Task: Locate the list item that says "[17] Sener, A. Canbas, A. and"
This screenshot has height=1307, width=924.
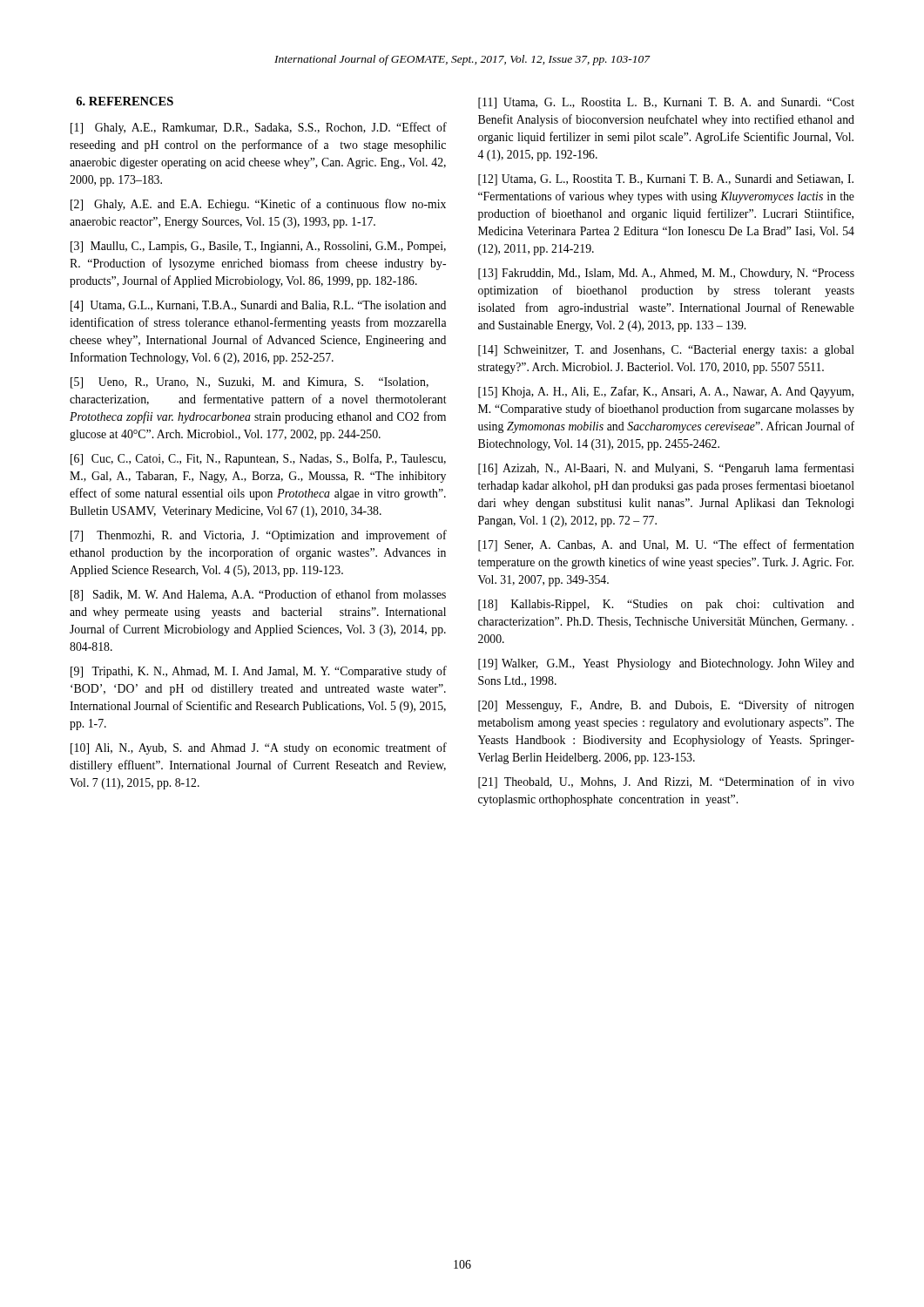Action: 666,562
